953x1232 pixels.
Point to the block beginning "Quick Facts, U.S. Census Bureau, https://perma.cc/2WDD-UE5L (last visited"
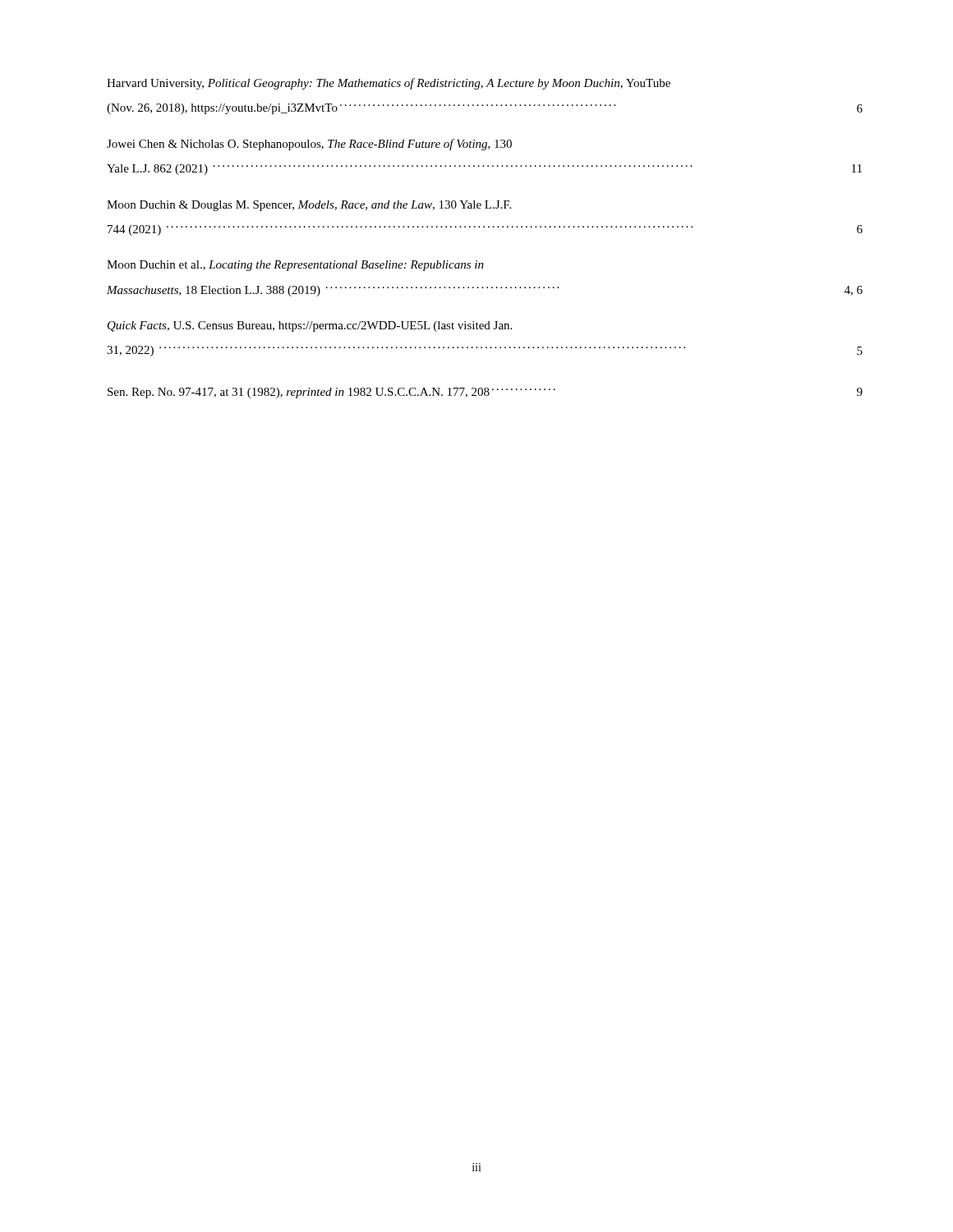(485, 338)
